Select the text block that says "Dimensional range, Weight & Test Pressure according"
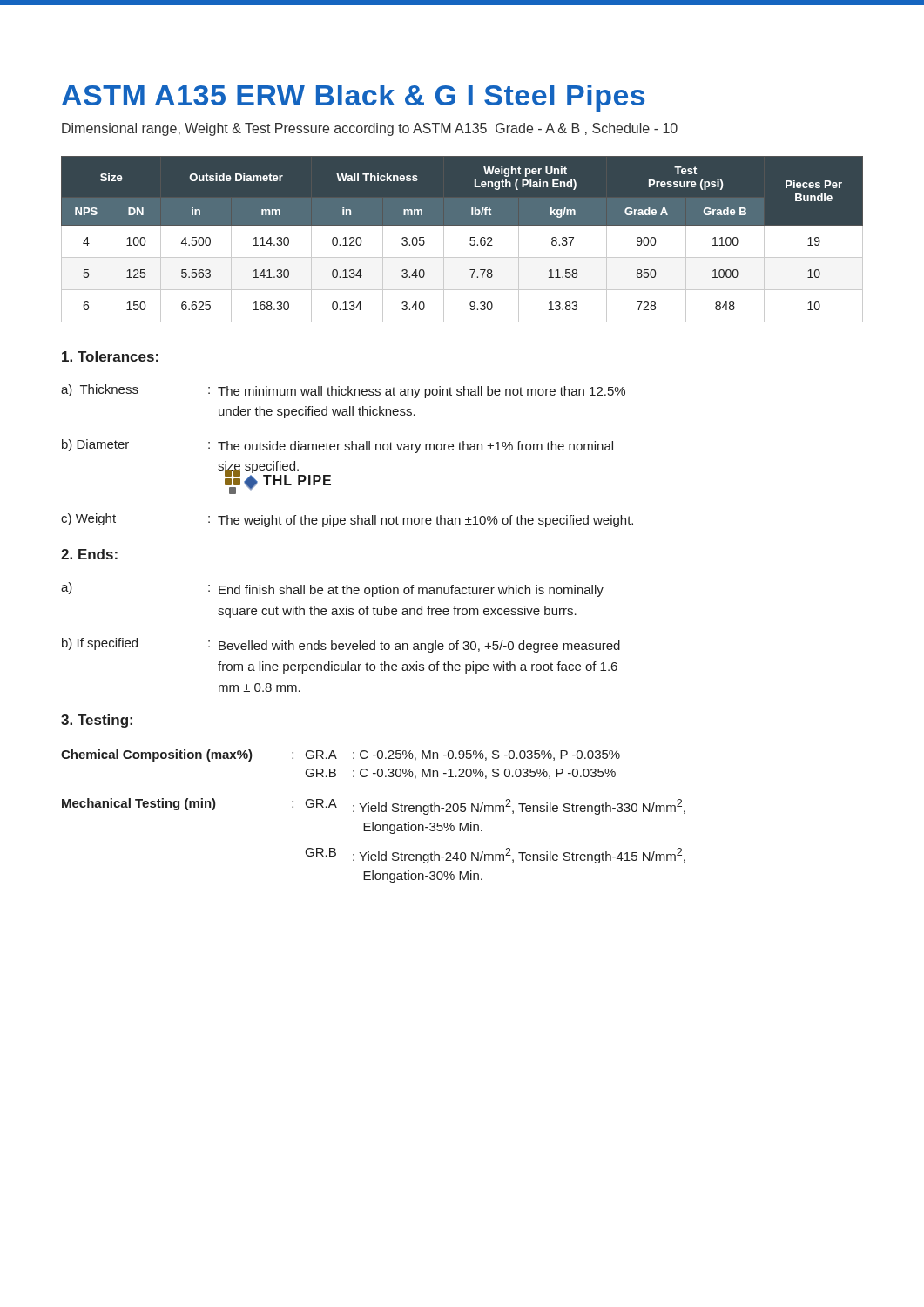924x1307 pixels. point(369,129)
